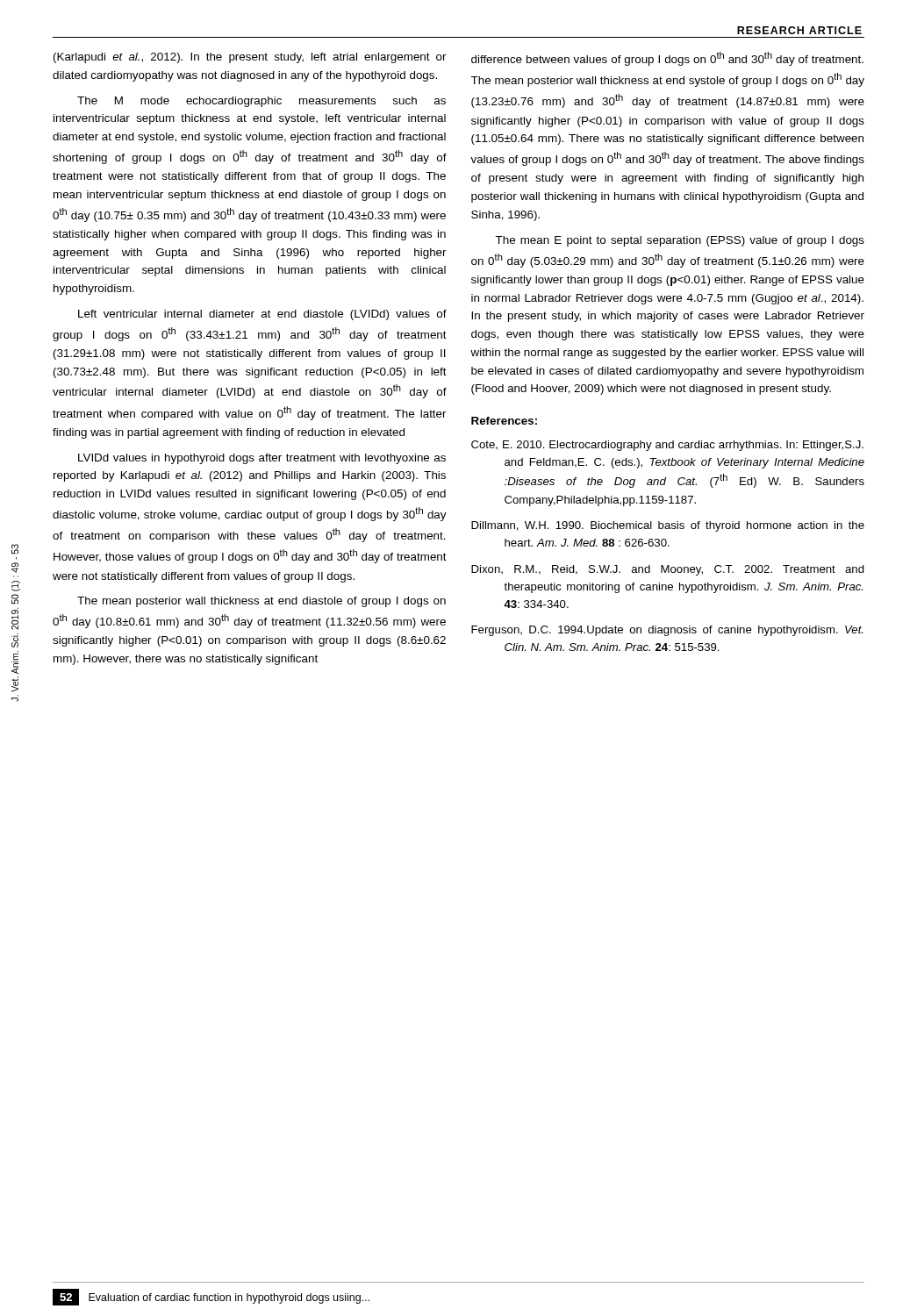Where is the passage that starts "difference between values of group I dogs on"?
Image resolution: width=917 pixels, height=1316 pixels.
(x=668, y=136)
